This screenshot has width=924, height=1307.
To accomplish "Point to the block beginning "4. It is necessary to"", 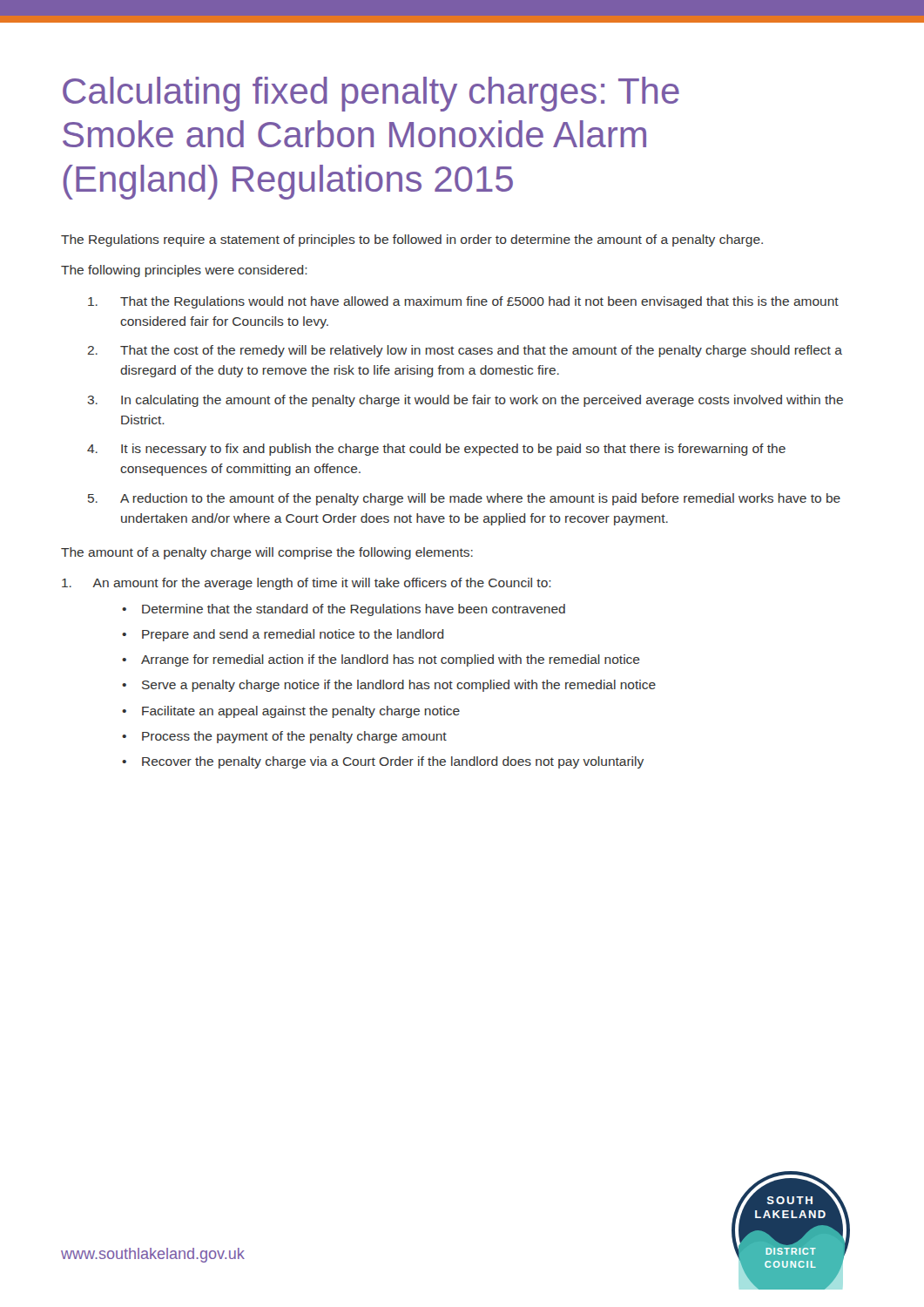I will click(475, 459).
